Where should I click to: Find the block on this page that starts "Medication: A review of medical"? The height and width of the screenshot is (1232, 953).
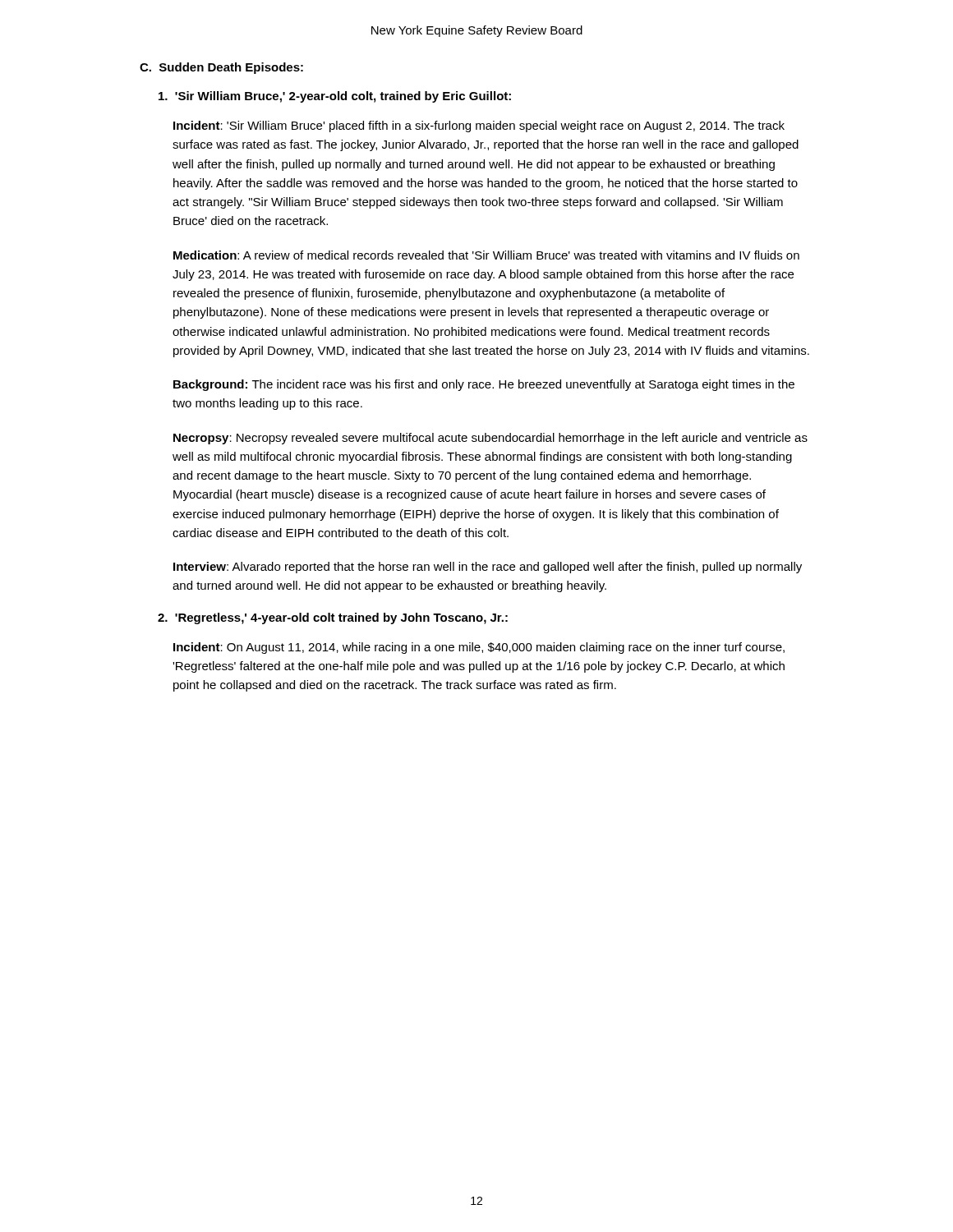[491, 302]
